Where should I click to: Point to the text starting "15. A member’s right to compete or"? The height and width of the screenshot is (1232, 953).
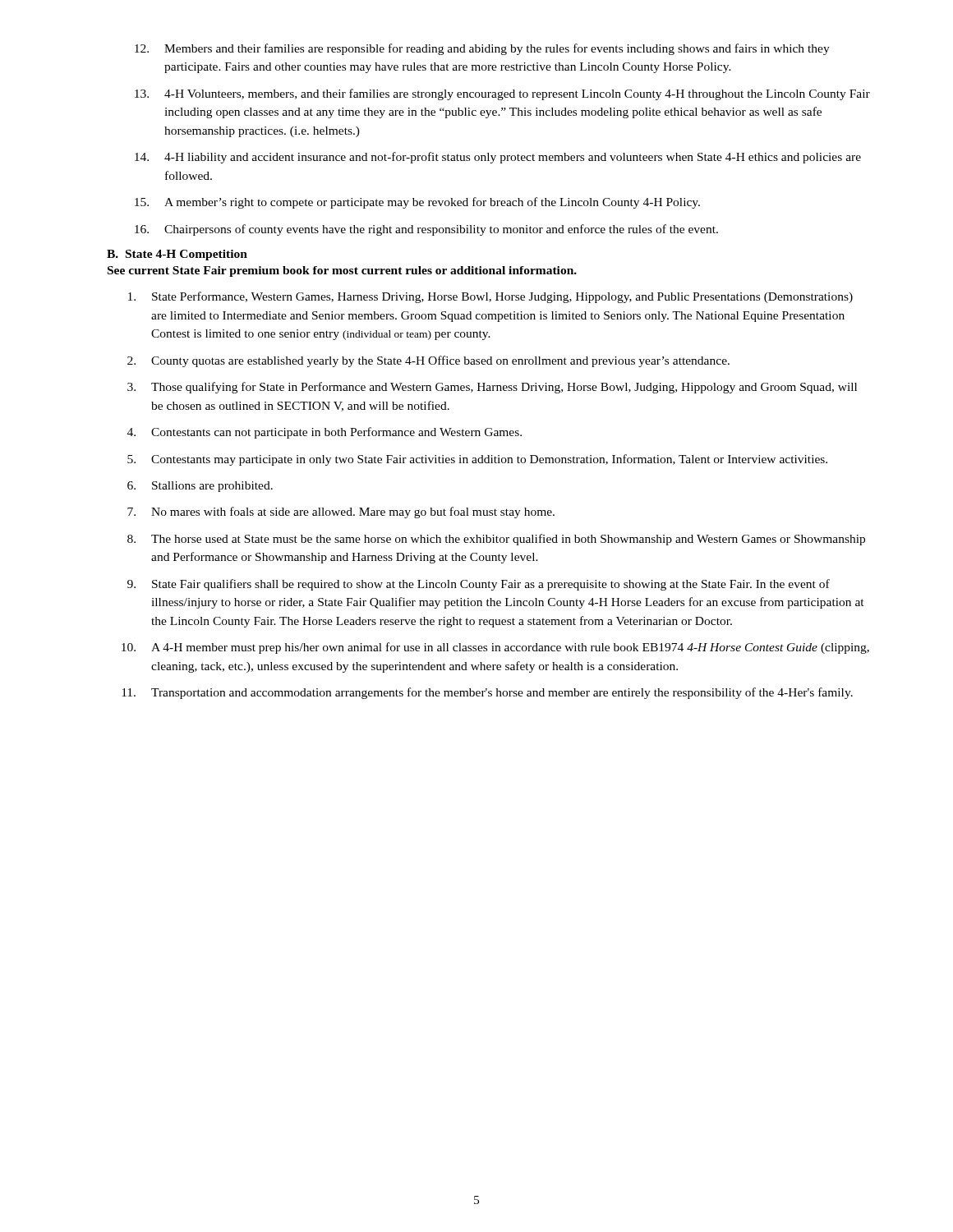[489, 202]
